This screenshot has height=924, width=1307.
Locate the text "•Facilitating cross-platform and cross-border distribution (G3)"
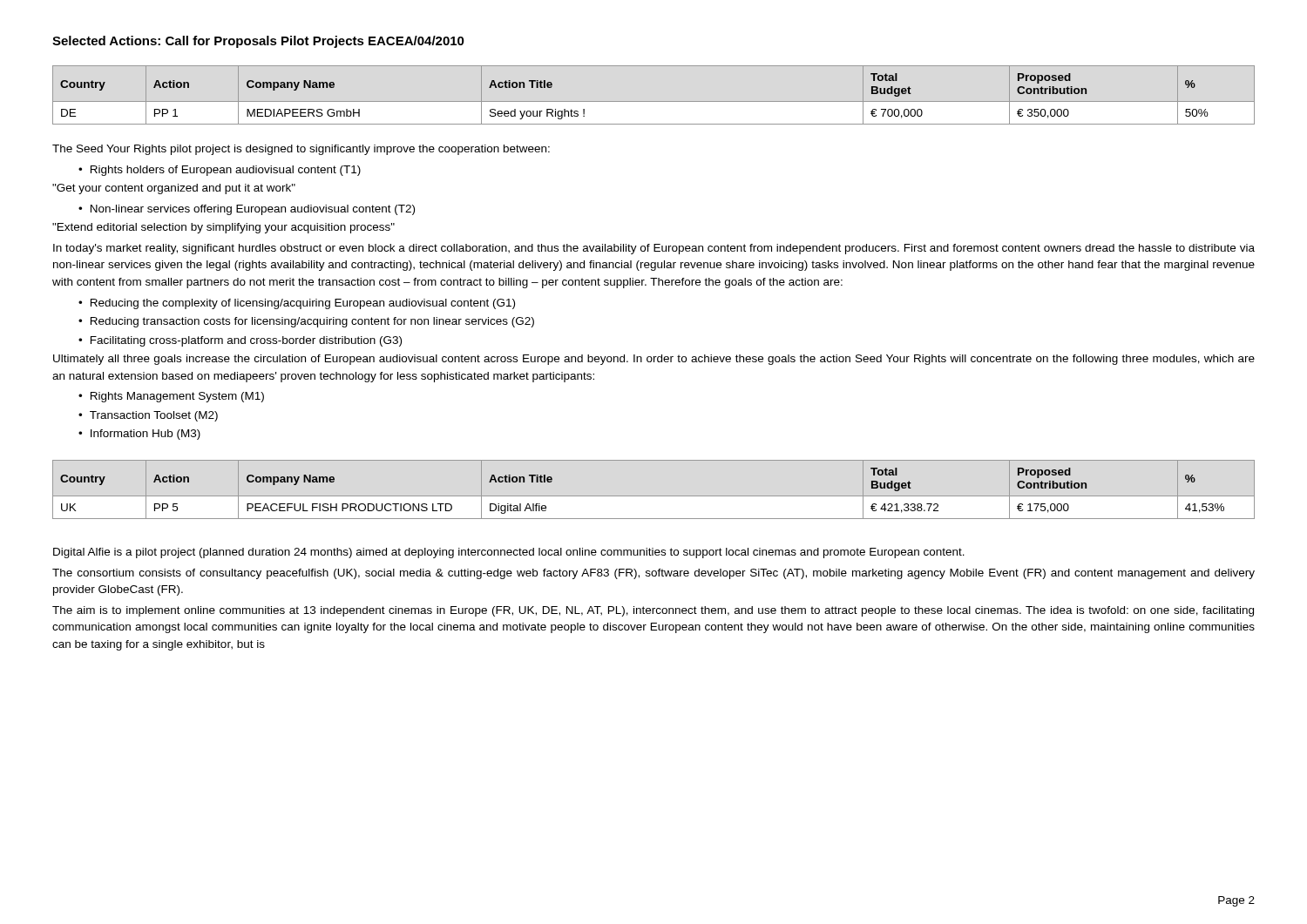[241, 340]
